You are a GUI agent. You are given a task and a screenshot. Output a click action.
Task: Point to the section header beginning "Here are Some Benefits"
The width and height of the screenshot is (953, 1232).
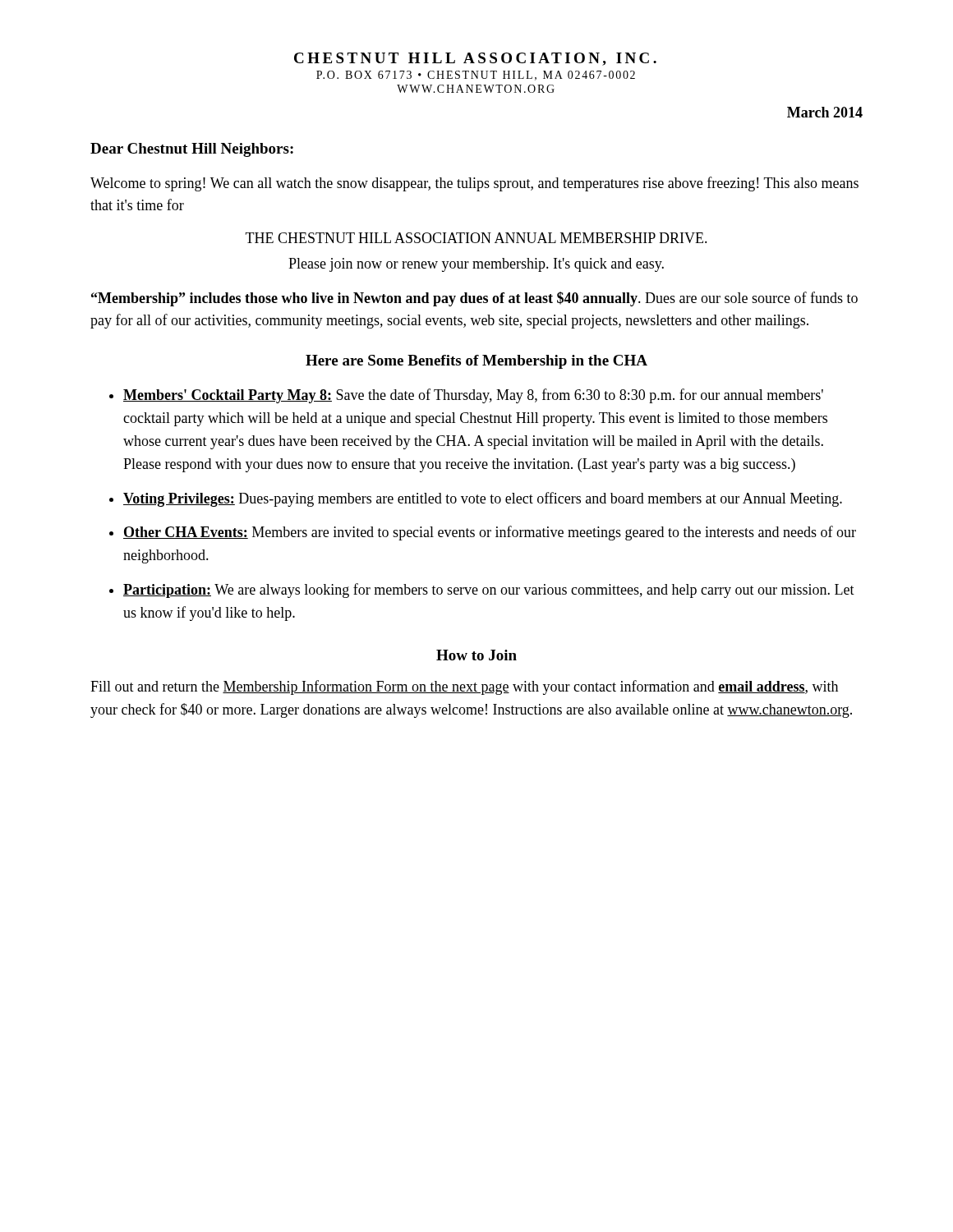pyautogui.click(x=476, y=360)
